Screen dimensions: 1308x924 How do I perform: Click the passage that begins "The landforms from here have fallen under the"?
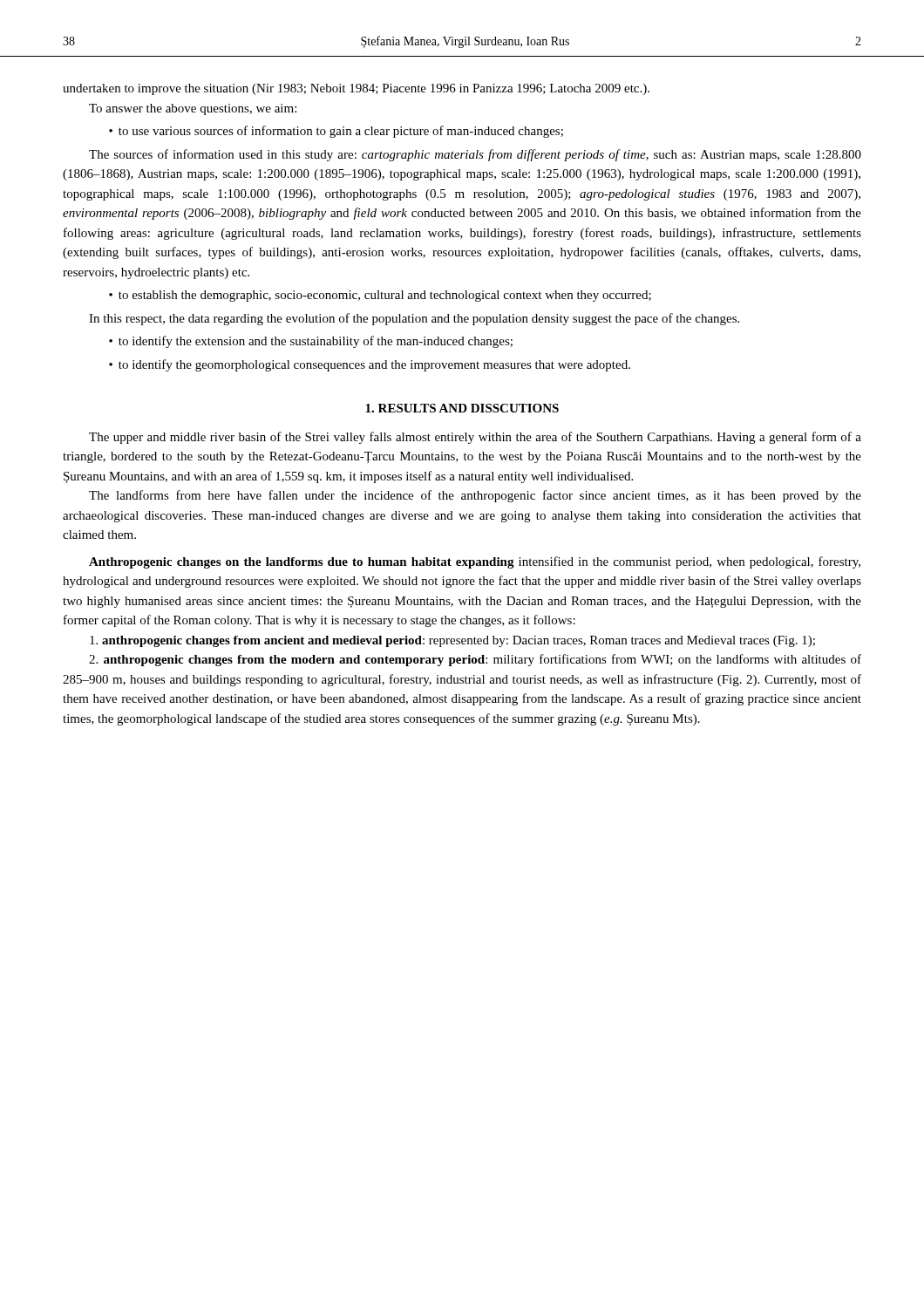tap(462, 515)
